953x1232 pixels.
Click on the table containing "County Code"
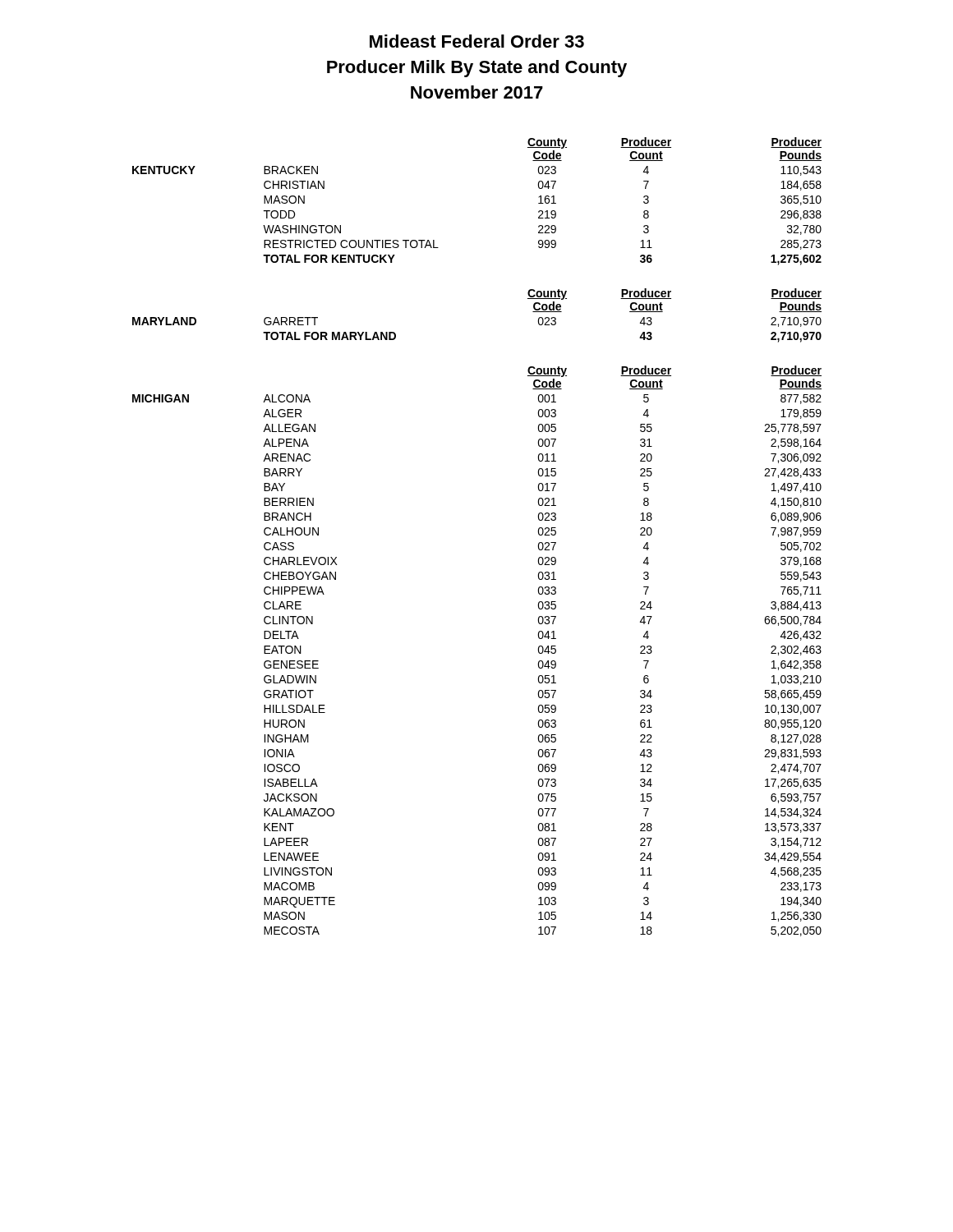476,537
